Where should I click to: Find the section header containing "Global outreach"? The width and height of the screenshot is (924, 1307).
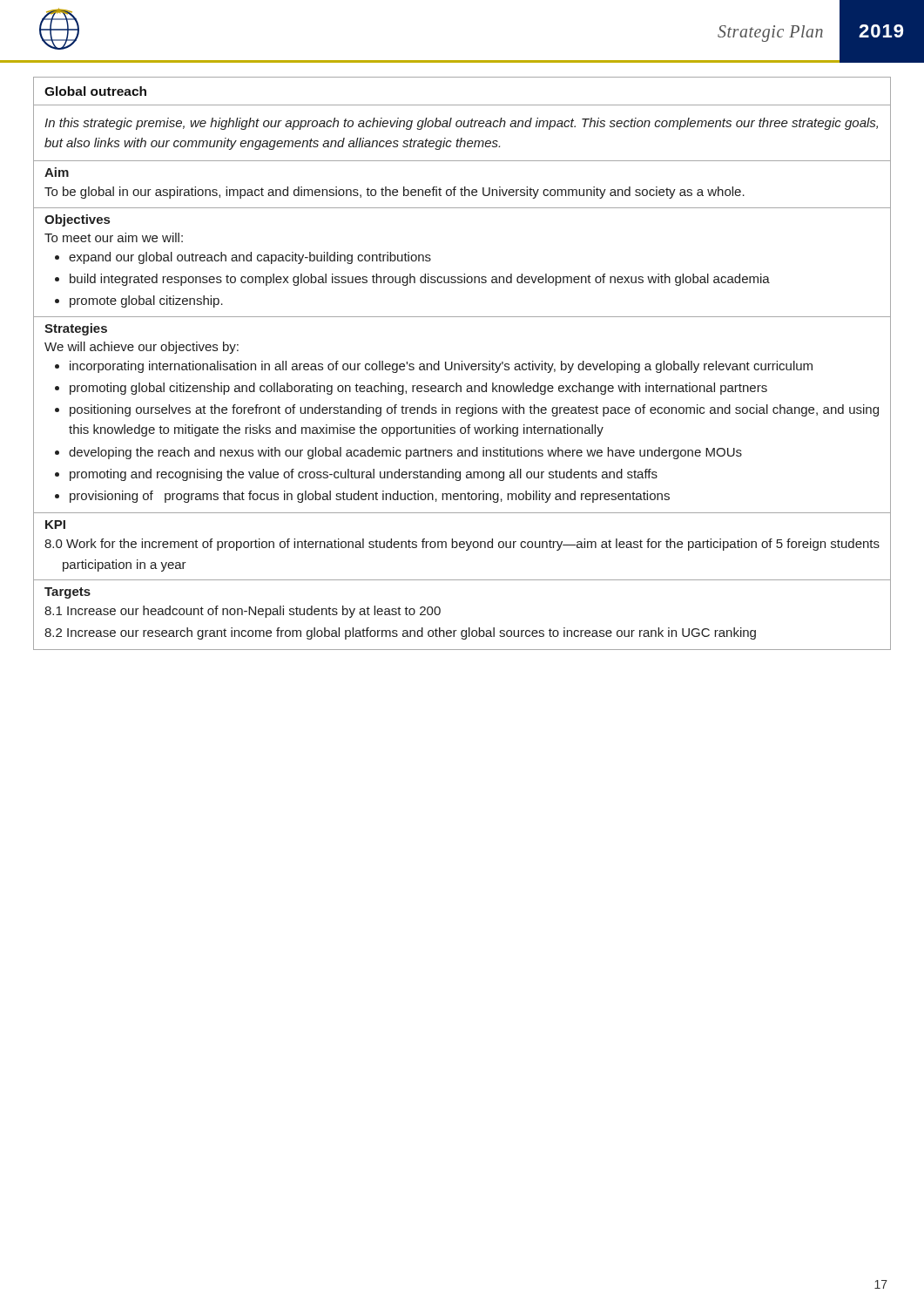point(96,91)
